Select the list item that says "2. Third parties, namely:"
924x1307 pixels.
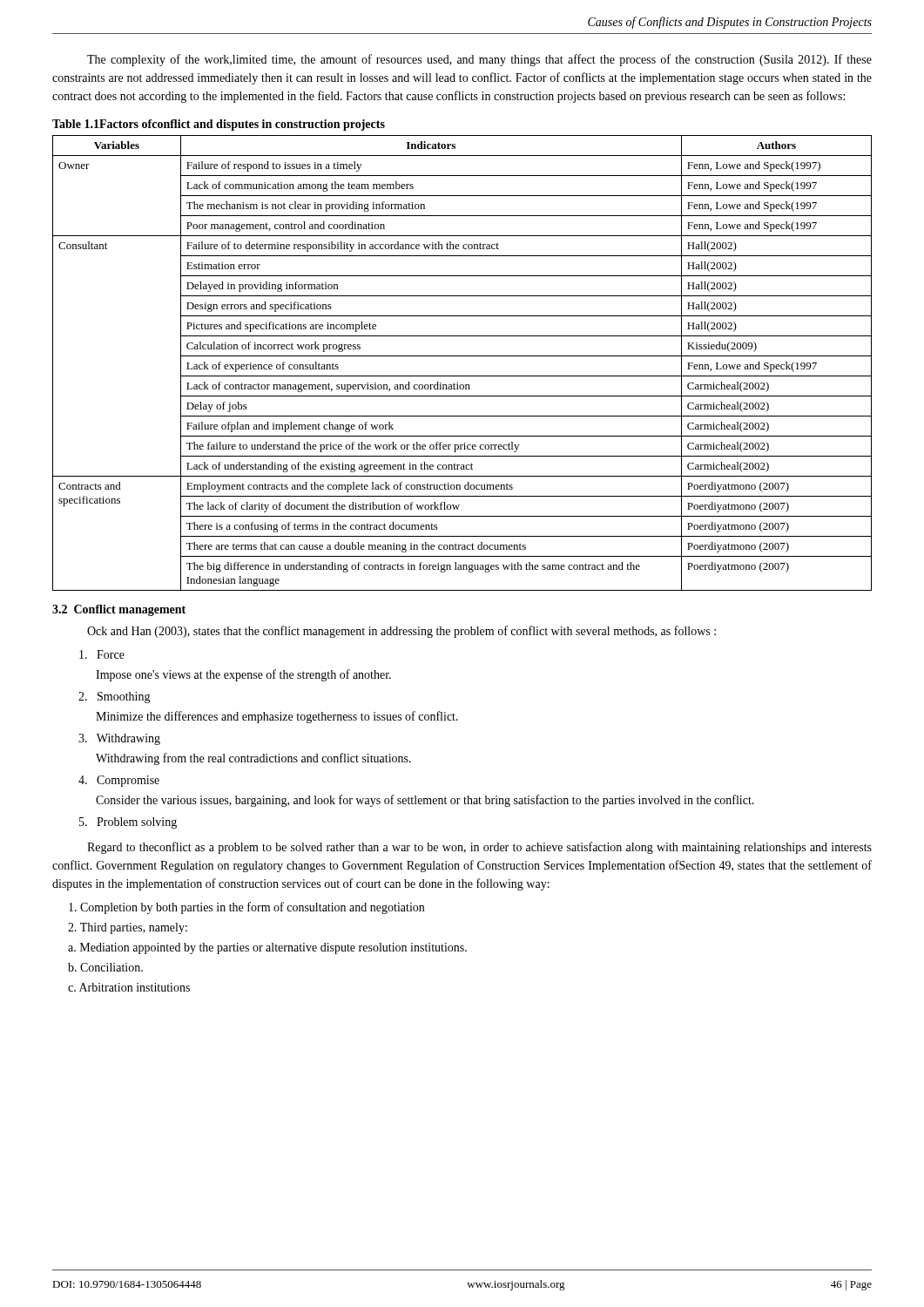(128, 928)
